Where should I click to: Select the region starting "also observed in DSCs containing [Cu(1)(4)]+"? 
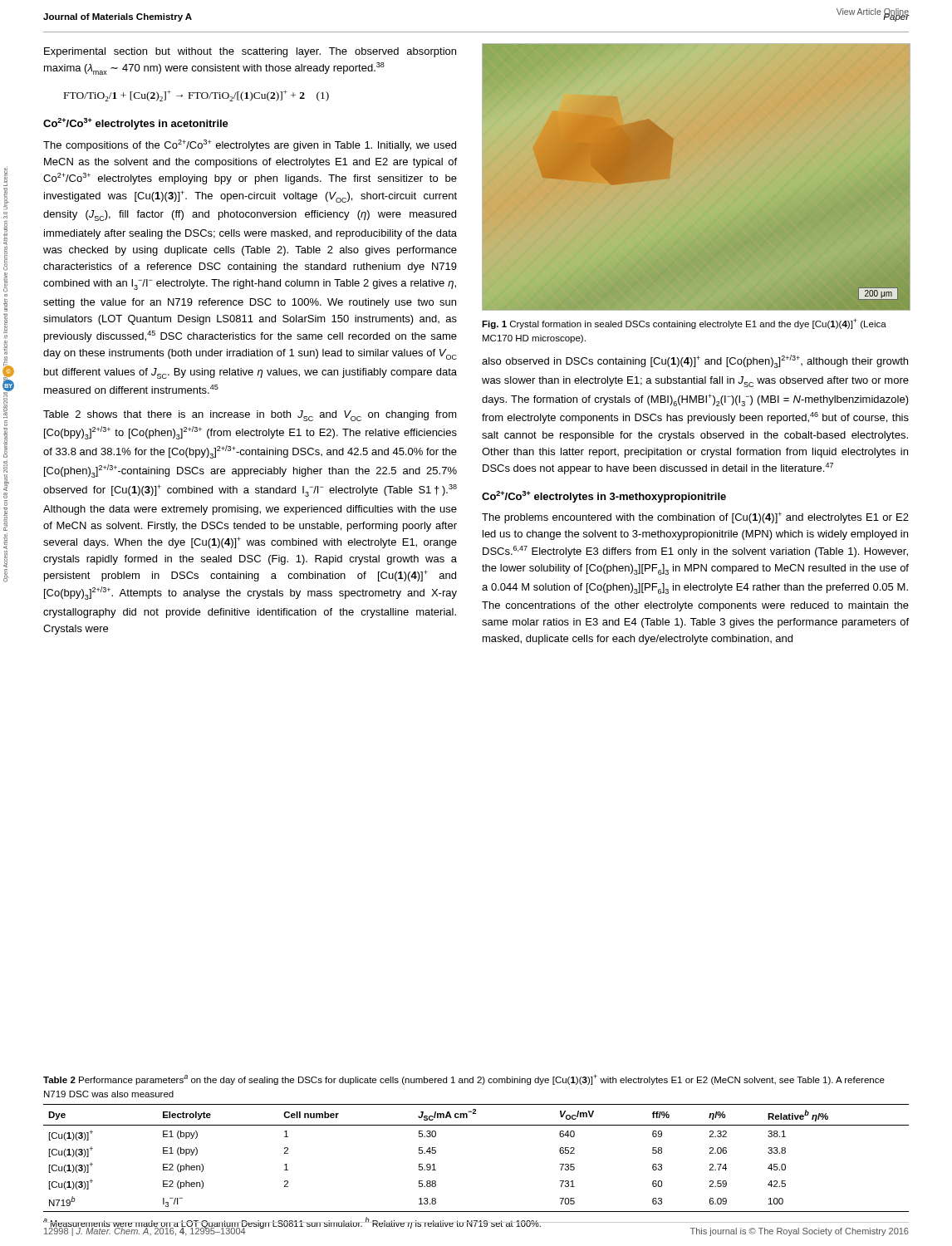pos(695,414)
